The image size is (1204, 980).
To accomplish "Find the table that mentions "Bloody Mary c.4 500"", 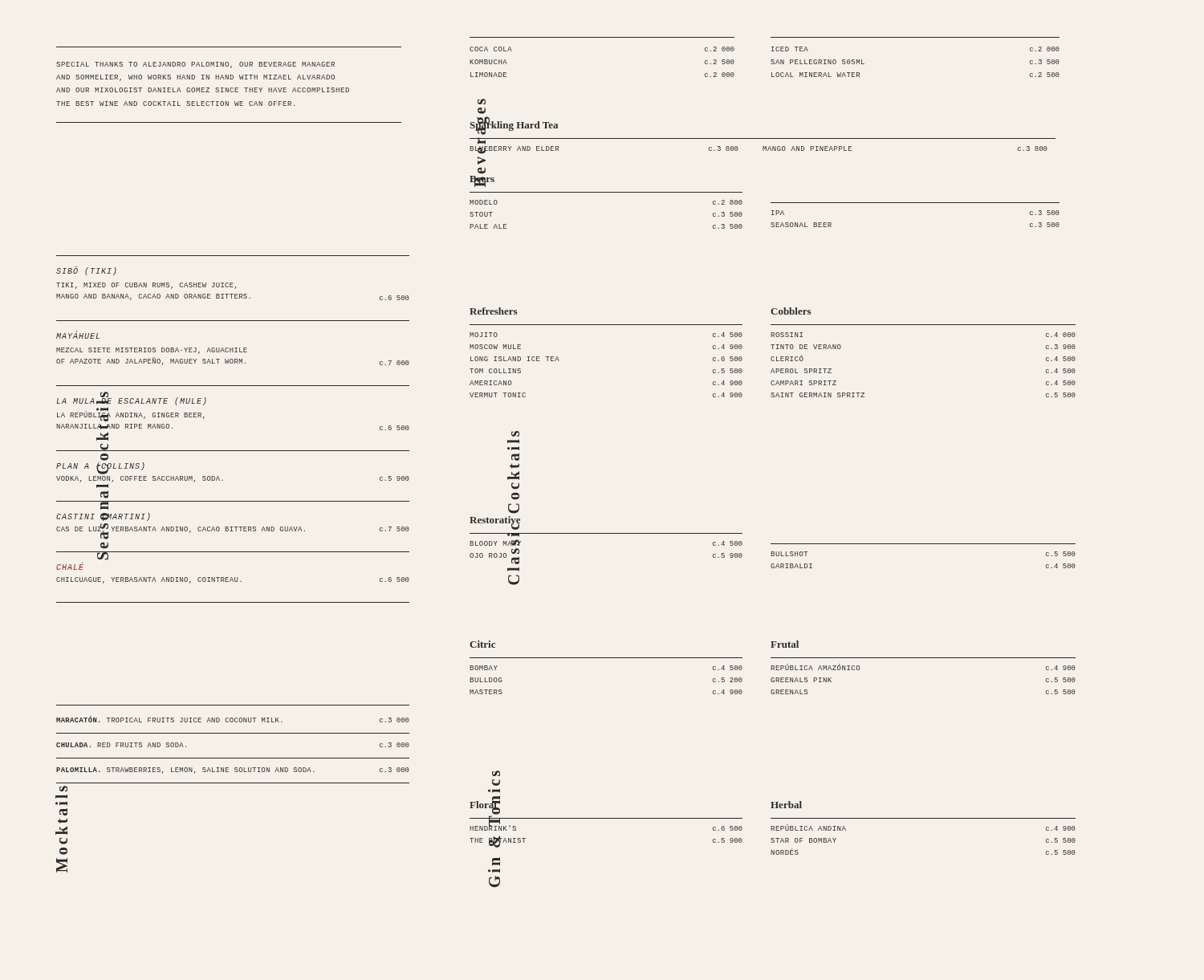I will pyautogui.click(x=606, y=550).
